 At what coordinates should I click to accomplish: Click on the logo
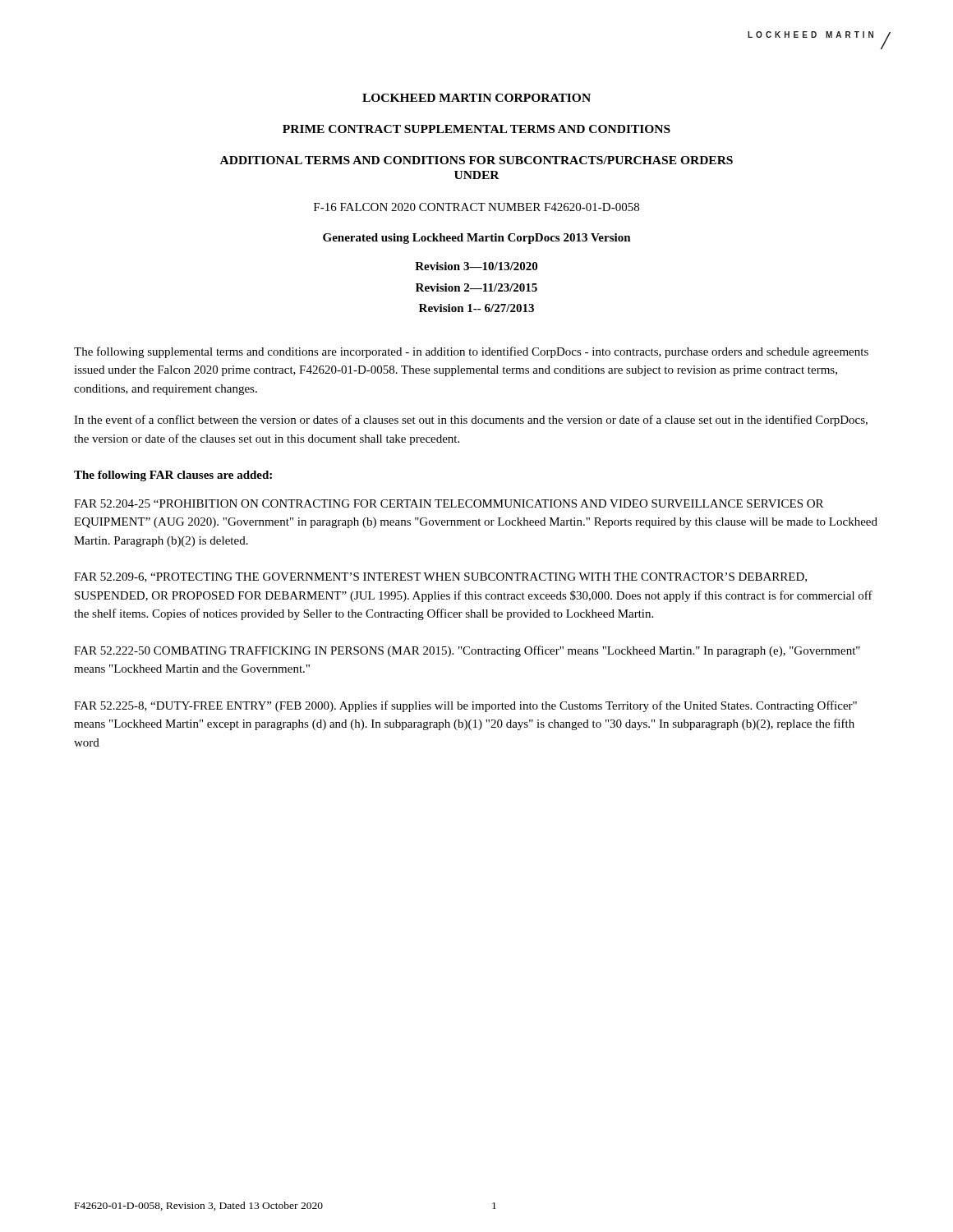pos(826,39)
